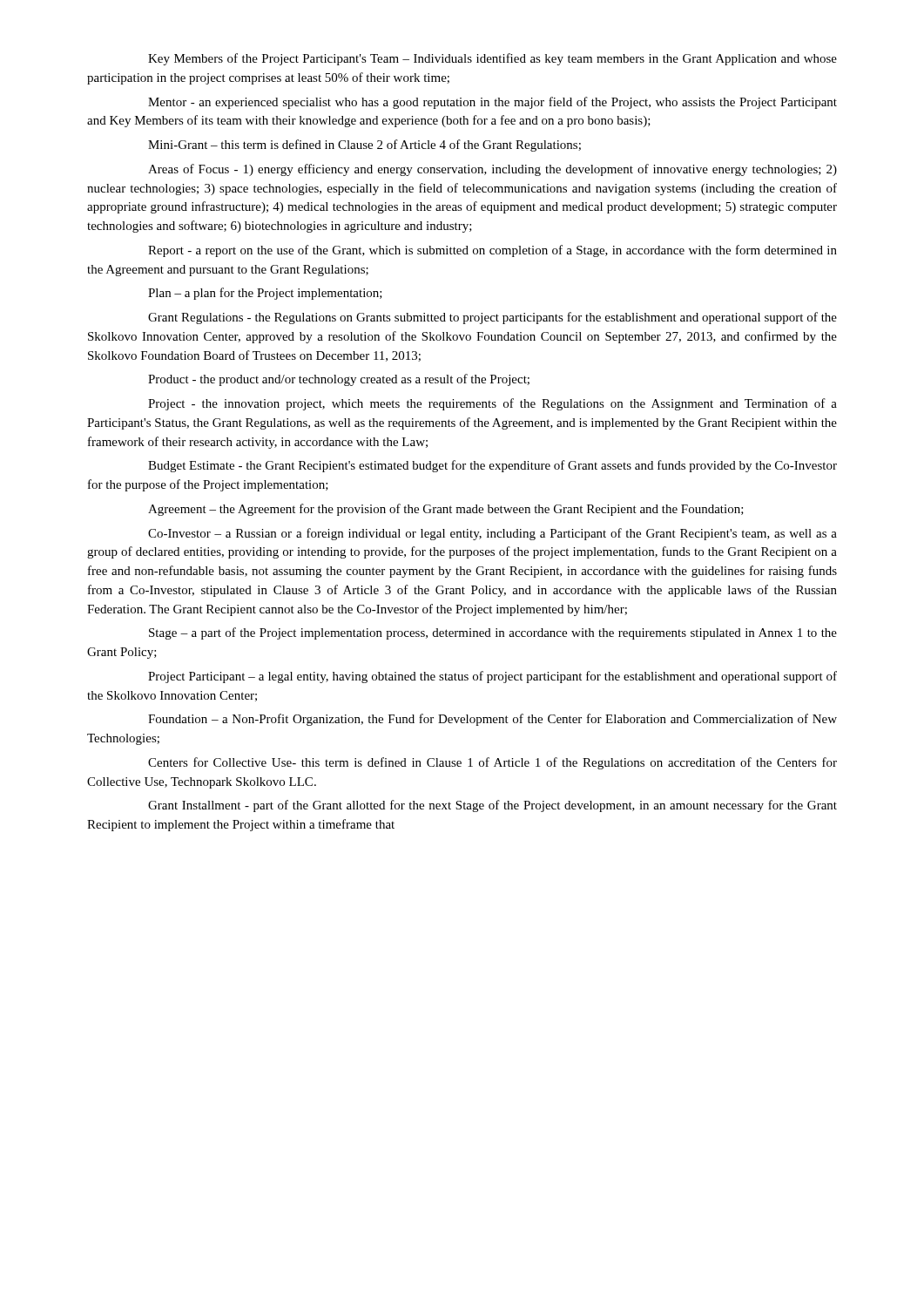
Task: Find the block on this page that starts "Grant Installment - part of the Grant allotted"
Action: pos(462,816)
